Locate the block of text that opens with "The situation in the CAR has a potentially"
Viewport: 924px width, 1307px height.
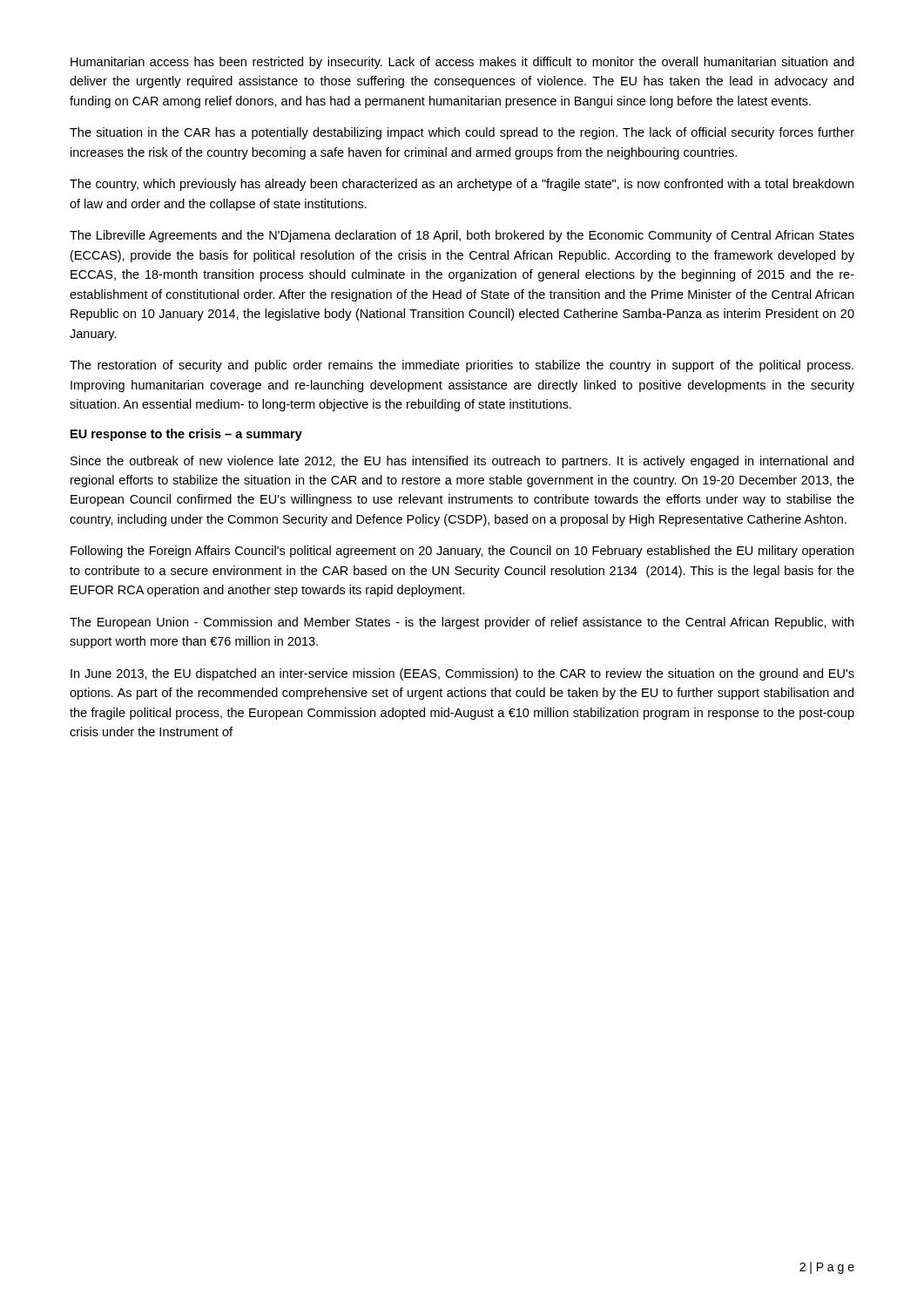pyautogui.click(x=462, y=143)
